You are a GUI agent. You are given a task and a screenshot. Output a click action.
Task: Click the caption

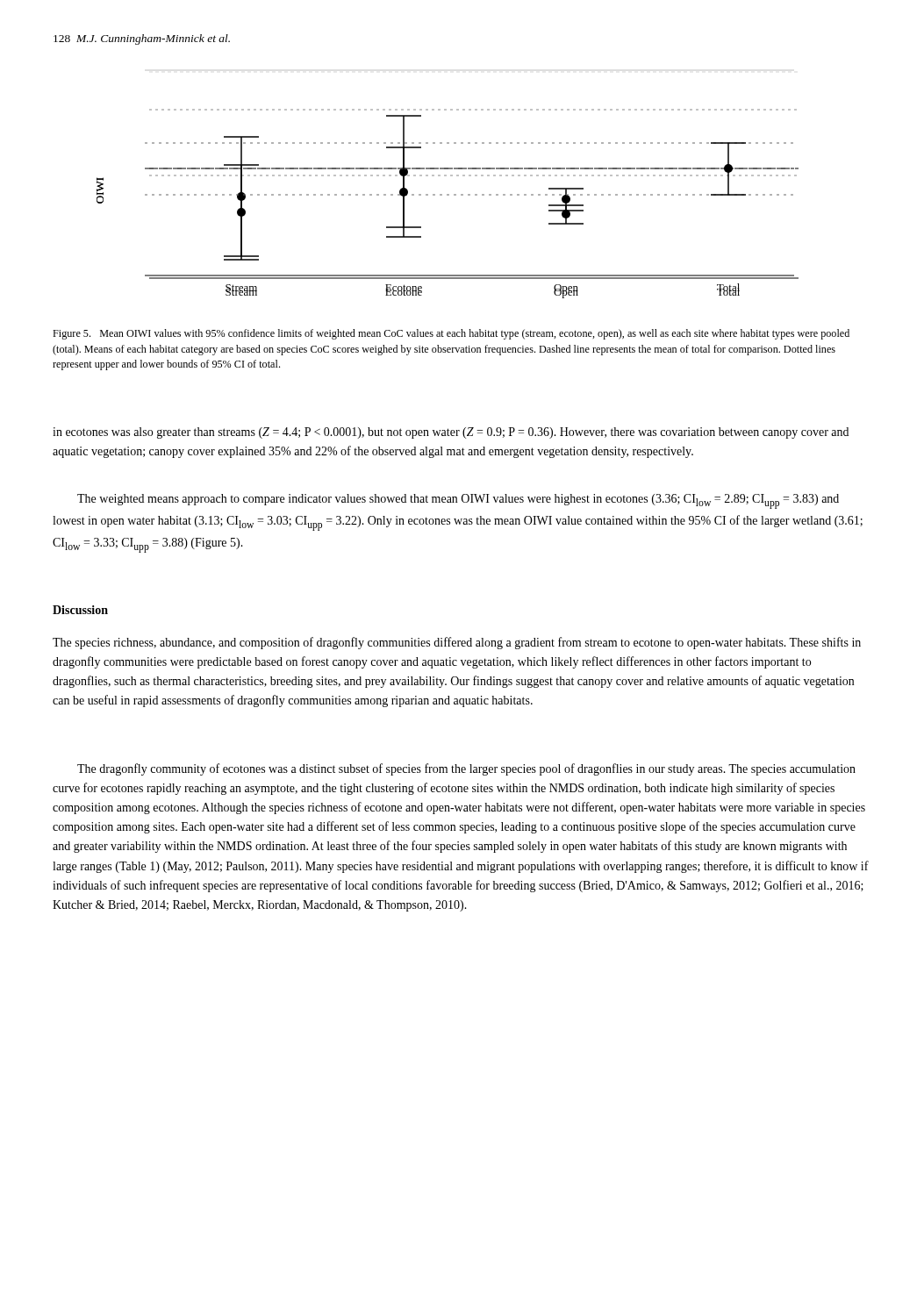pos(451,349)
